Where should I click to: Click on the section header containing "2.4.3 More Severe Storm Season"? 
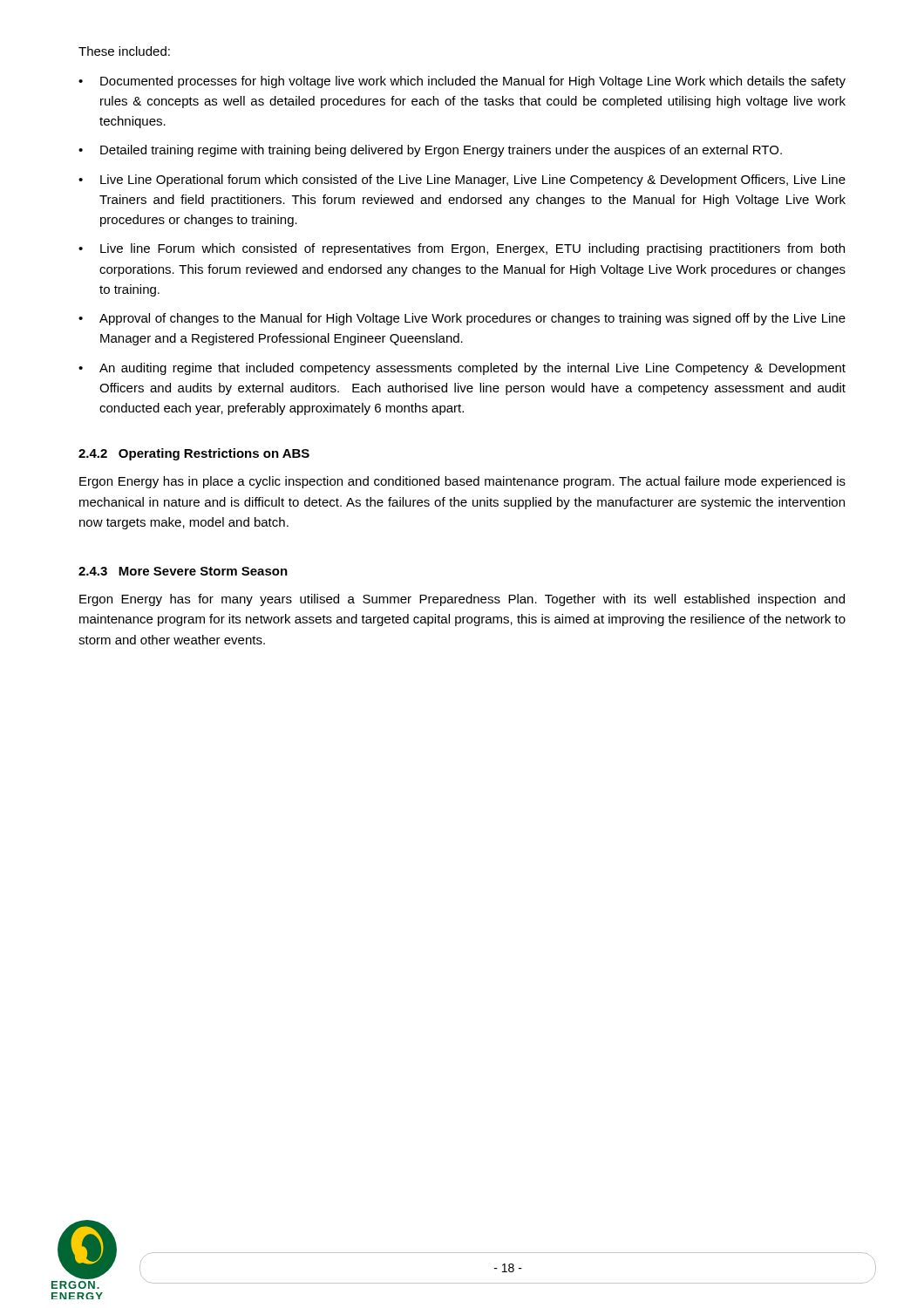pos(183,571)
